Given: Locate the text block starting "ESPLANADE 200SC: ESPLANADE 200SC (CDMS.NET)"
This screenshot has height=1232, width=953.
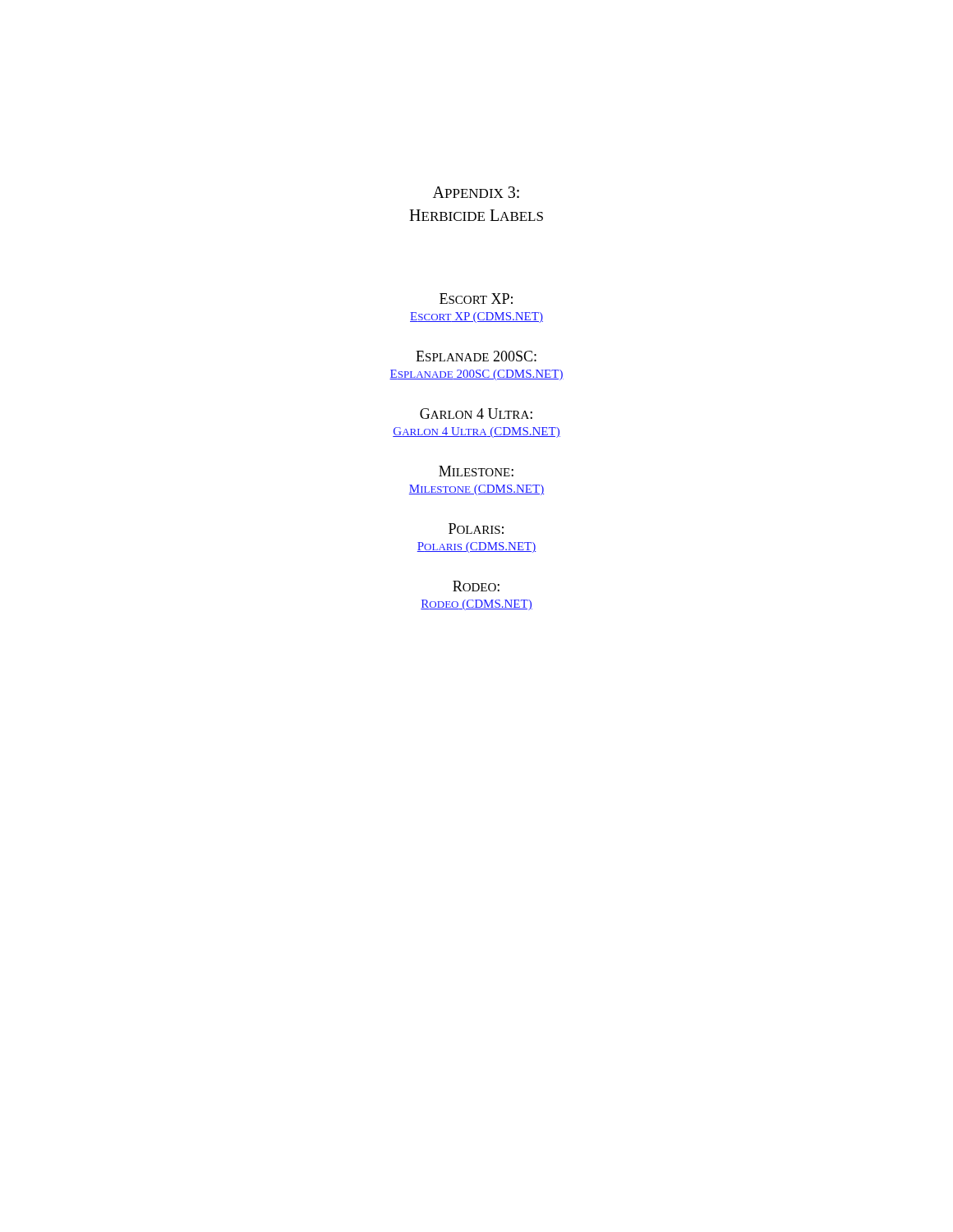Looking at the screenshot, I should tap(476, 365).
